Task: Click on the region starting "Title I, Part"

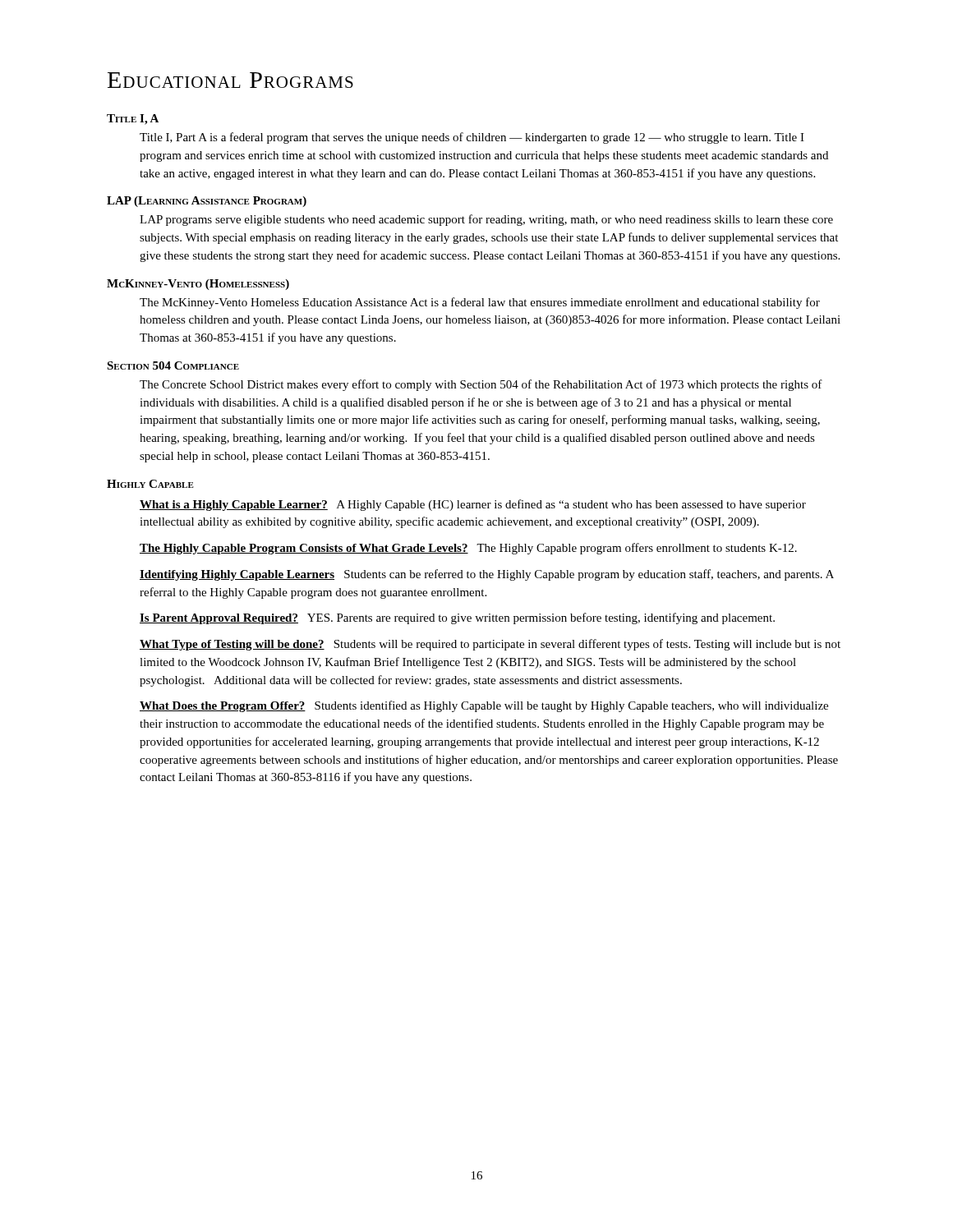Action: pyautogui.click(x=484, y=155)
